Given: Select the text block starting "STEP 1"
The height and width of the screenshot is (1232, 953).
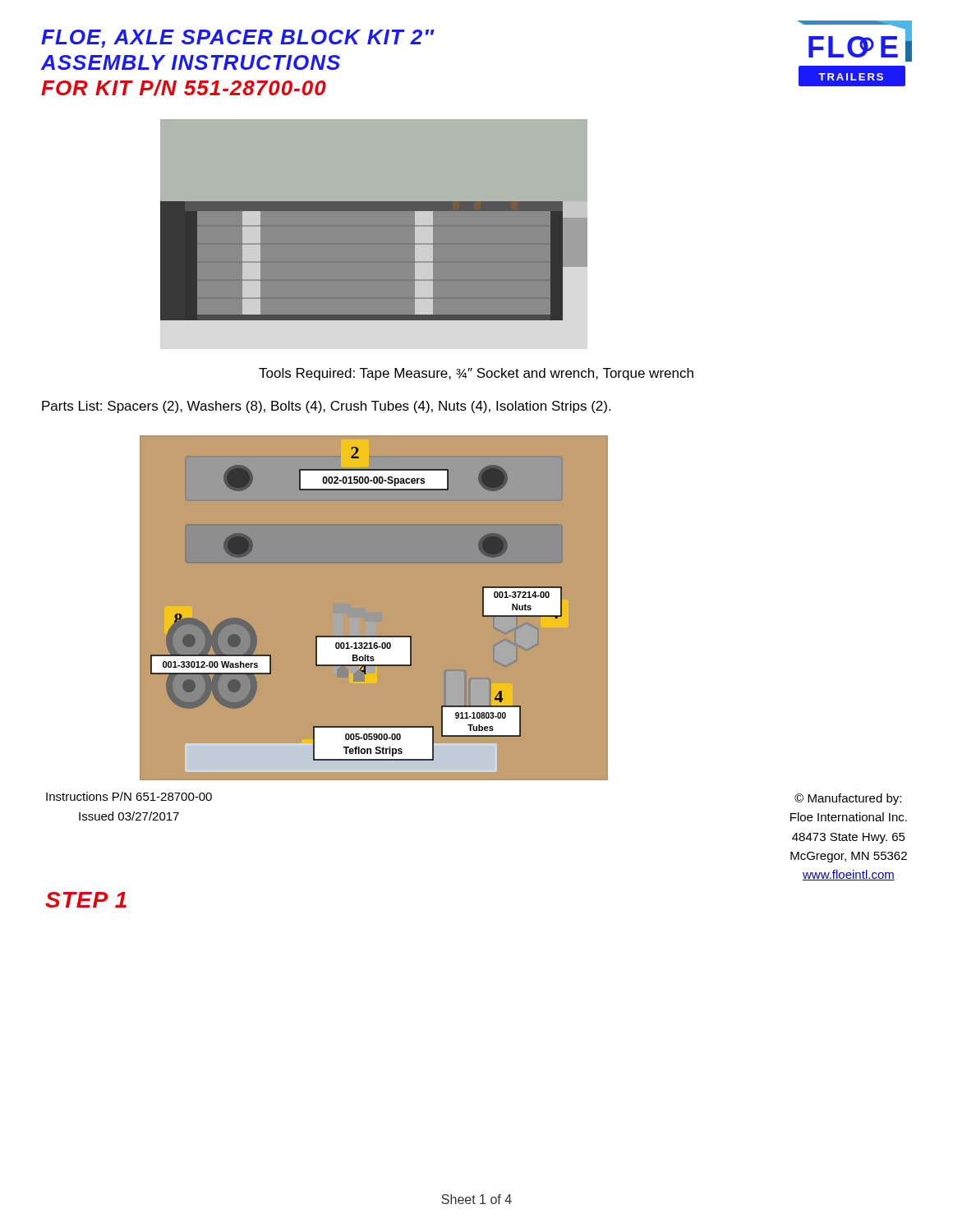Looking at the screenshot, I should (x=87, y=900).
